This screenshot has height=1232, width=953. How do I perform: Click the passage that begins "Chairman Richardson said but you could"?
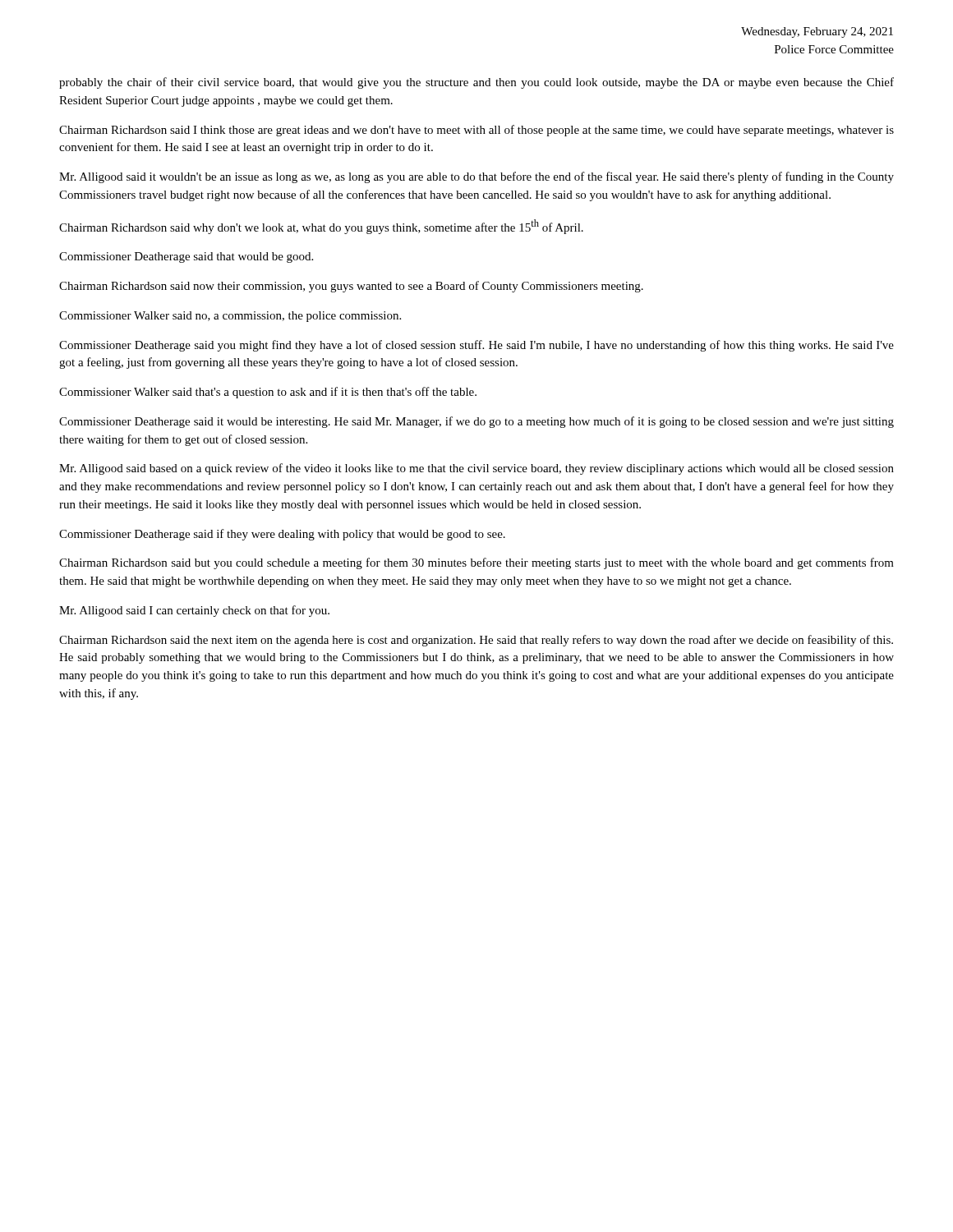pos(476,572)
